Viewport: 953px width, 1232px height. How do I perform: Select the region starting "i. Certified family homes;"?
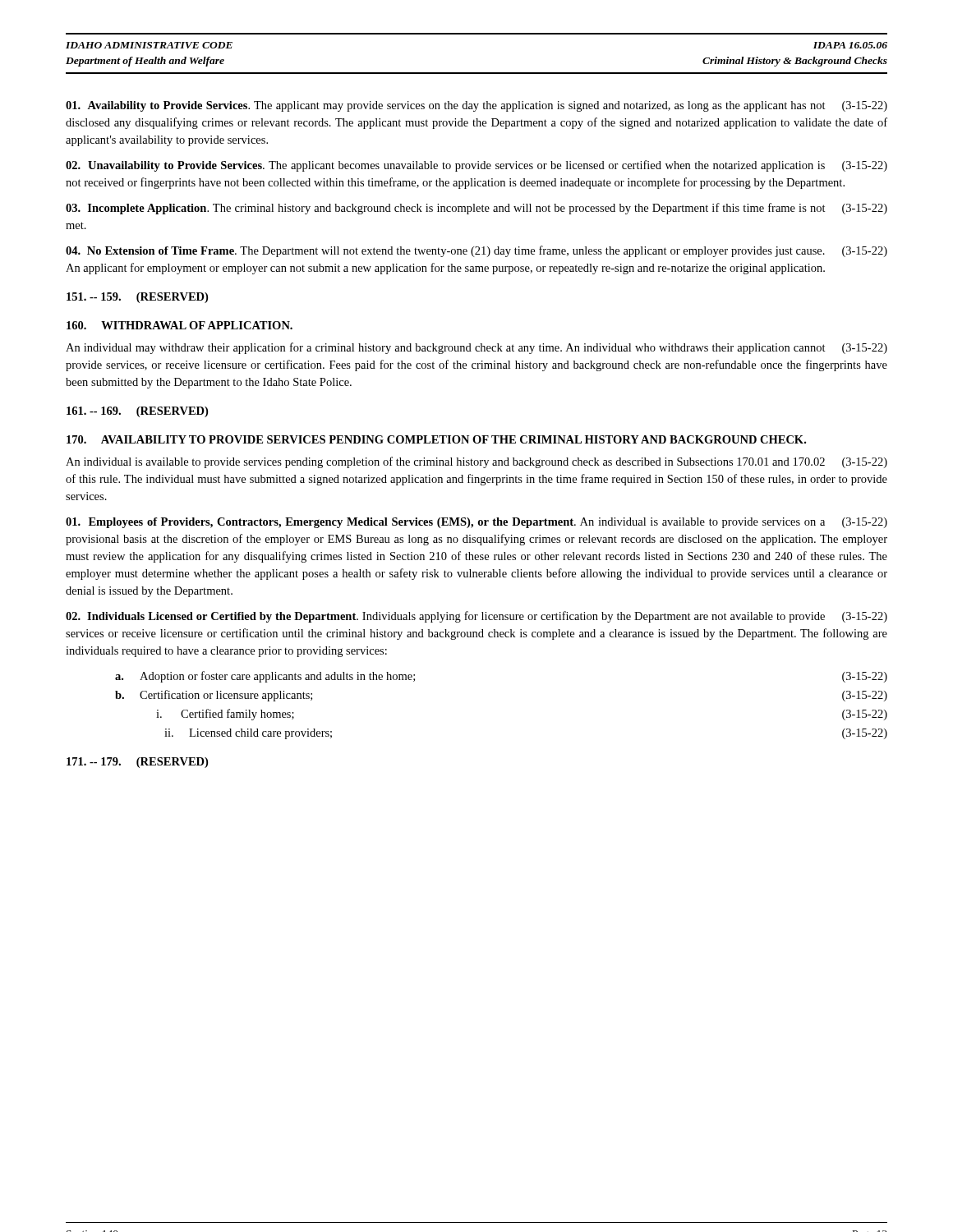click(239, 714)
